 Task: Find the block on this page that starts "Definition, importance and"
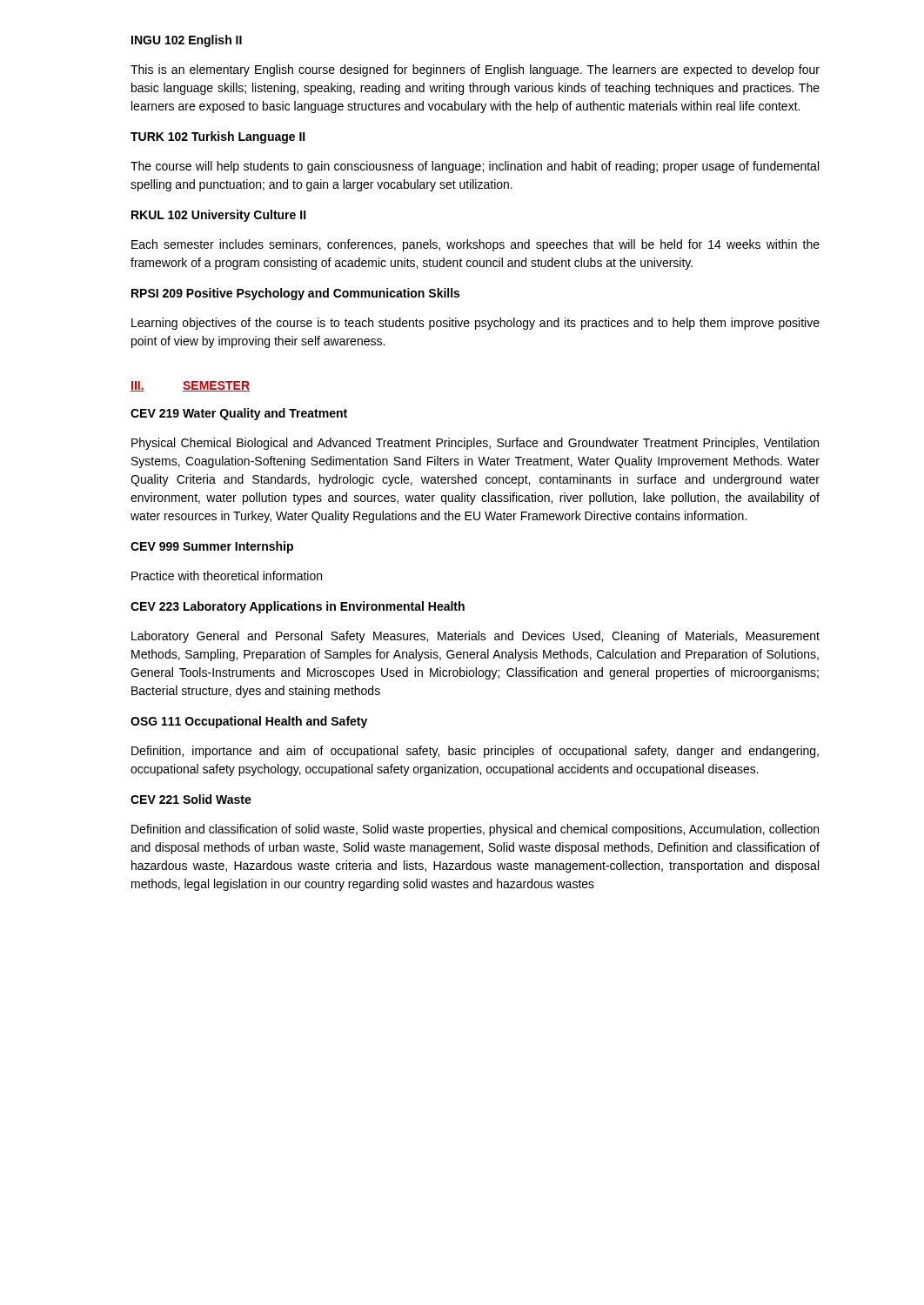click(x=475, y=760)
